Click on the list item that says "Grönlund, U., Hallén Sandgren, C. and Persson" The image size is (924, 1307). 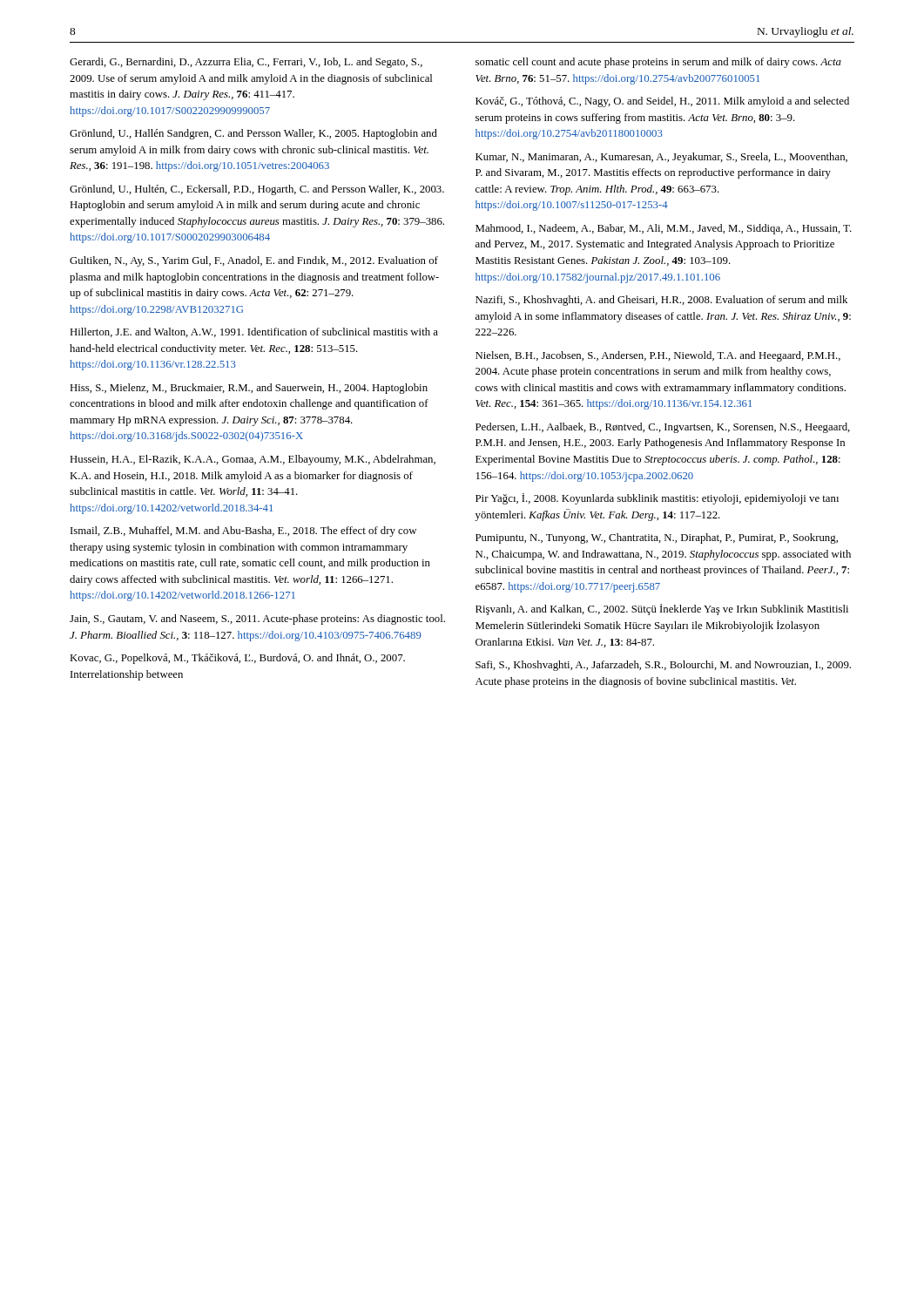(x=253, y=150)
